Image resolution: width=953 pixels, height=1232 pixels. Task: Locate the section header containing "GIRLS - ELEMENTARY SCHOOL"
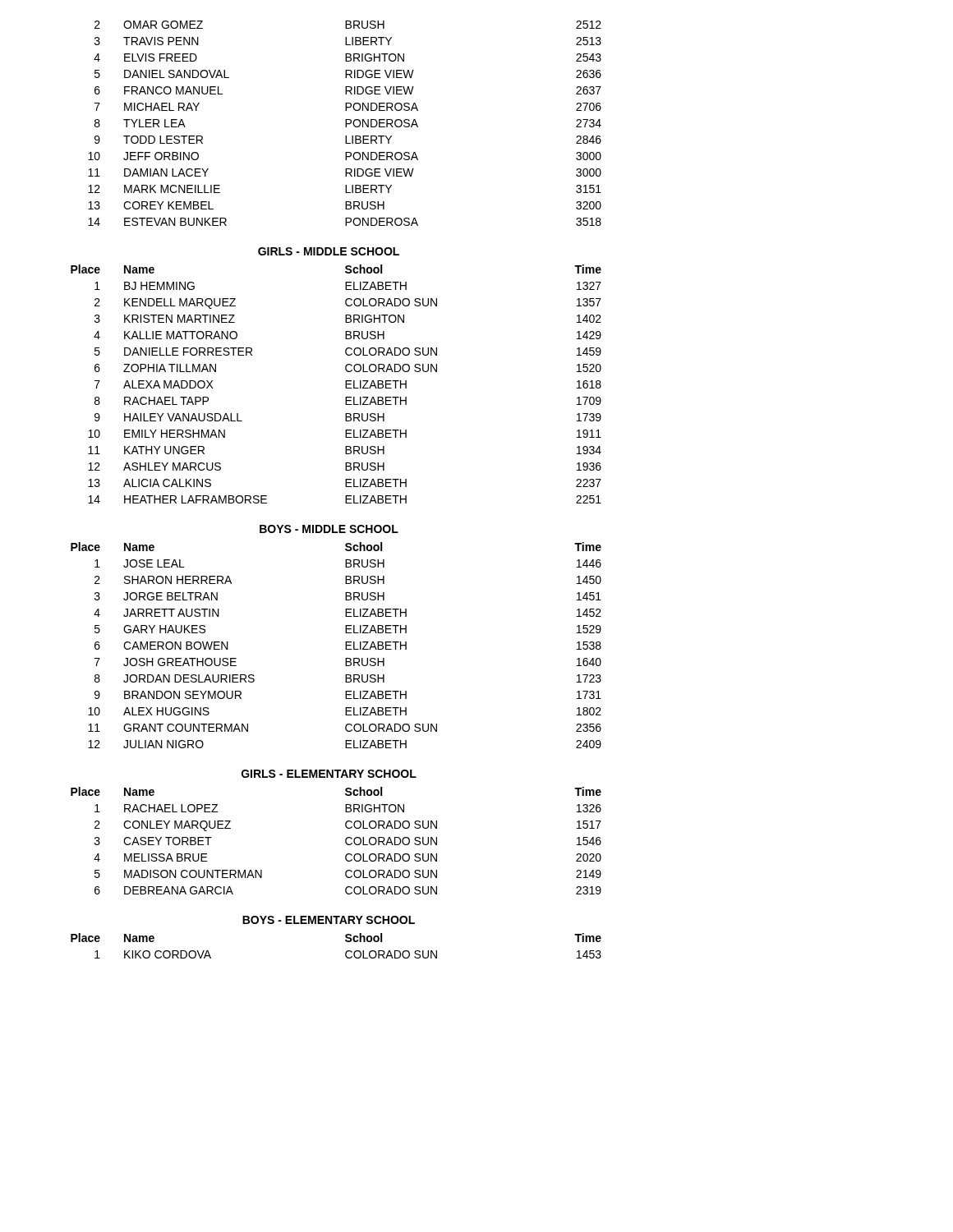(x=329, y=774)
